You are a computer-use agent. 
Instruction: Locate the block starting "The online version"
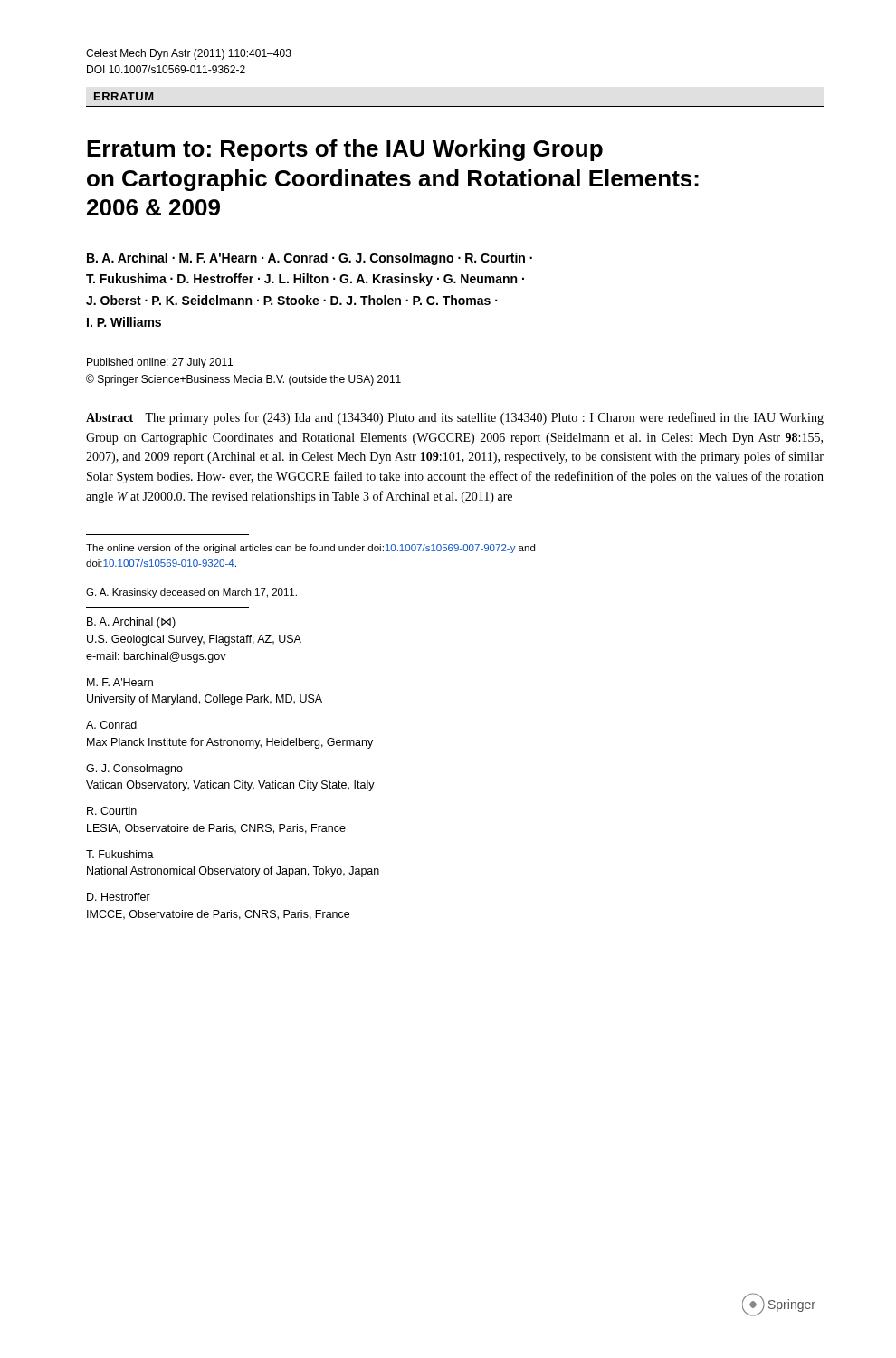click(x=311, y=555)
